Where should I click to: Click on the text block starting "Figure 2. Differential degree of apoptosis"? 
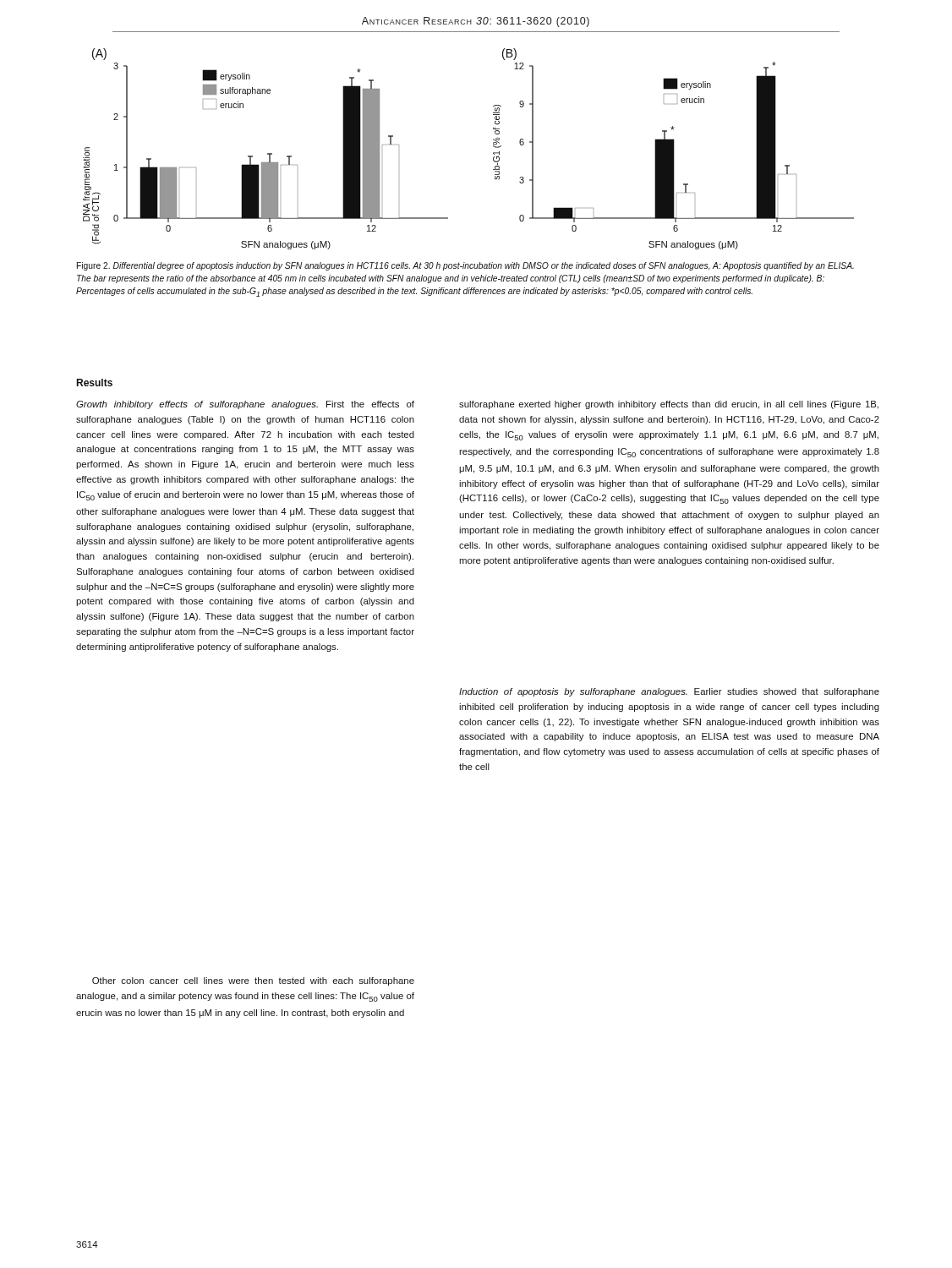pos(465,280)
